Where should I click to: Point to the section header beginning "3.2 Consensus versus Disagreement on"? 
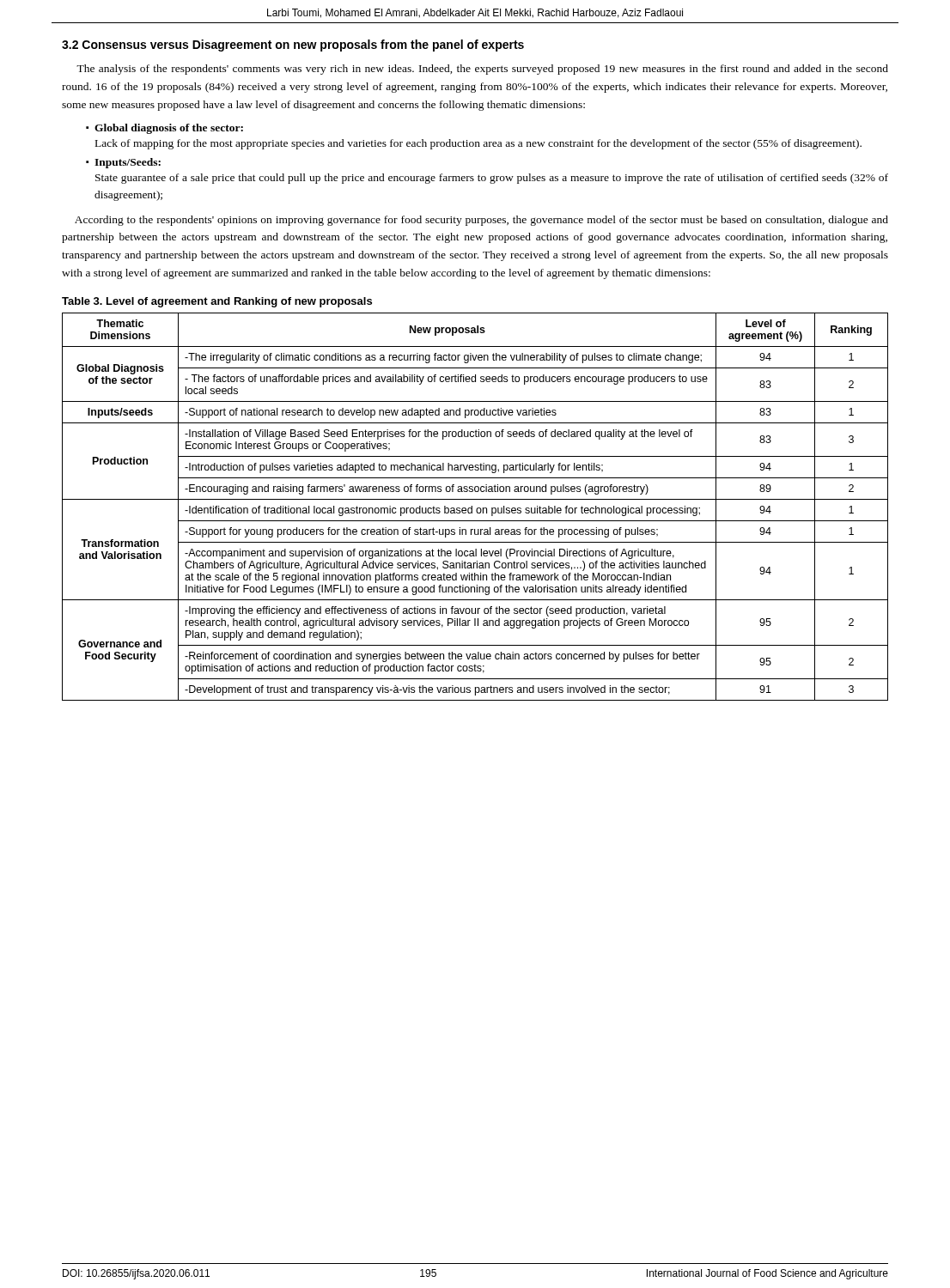tap(293, 45)
